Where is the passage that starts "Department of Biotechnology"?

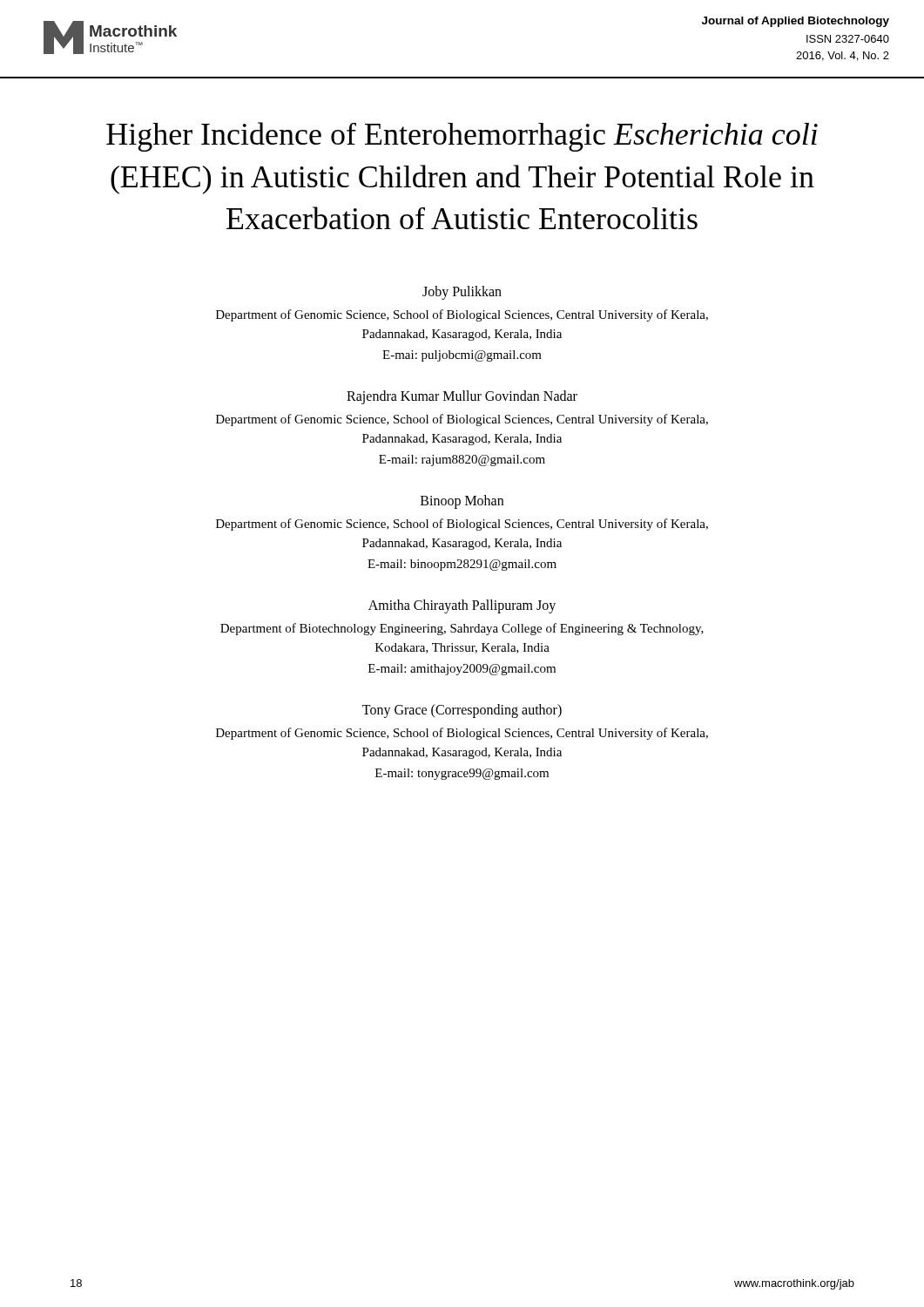pos(462,638)
